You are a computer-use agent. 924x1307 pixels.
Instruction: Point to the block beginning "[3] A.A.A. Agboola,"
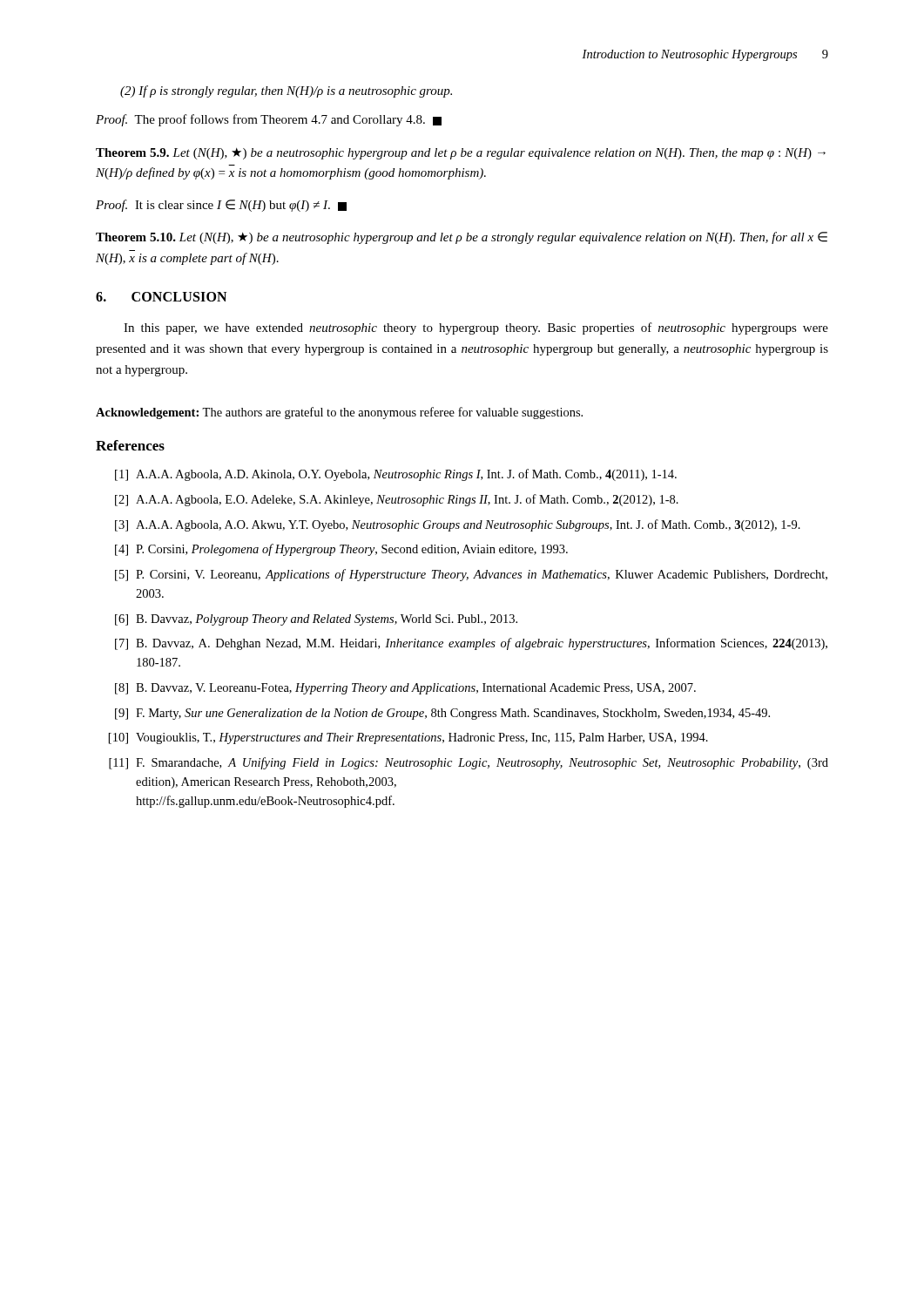[x=462, y=525]
